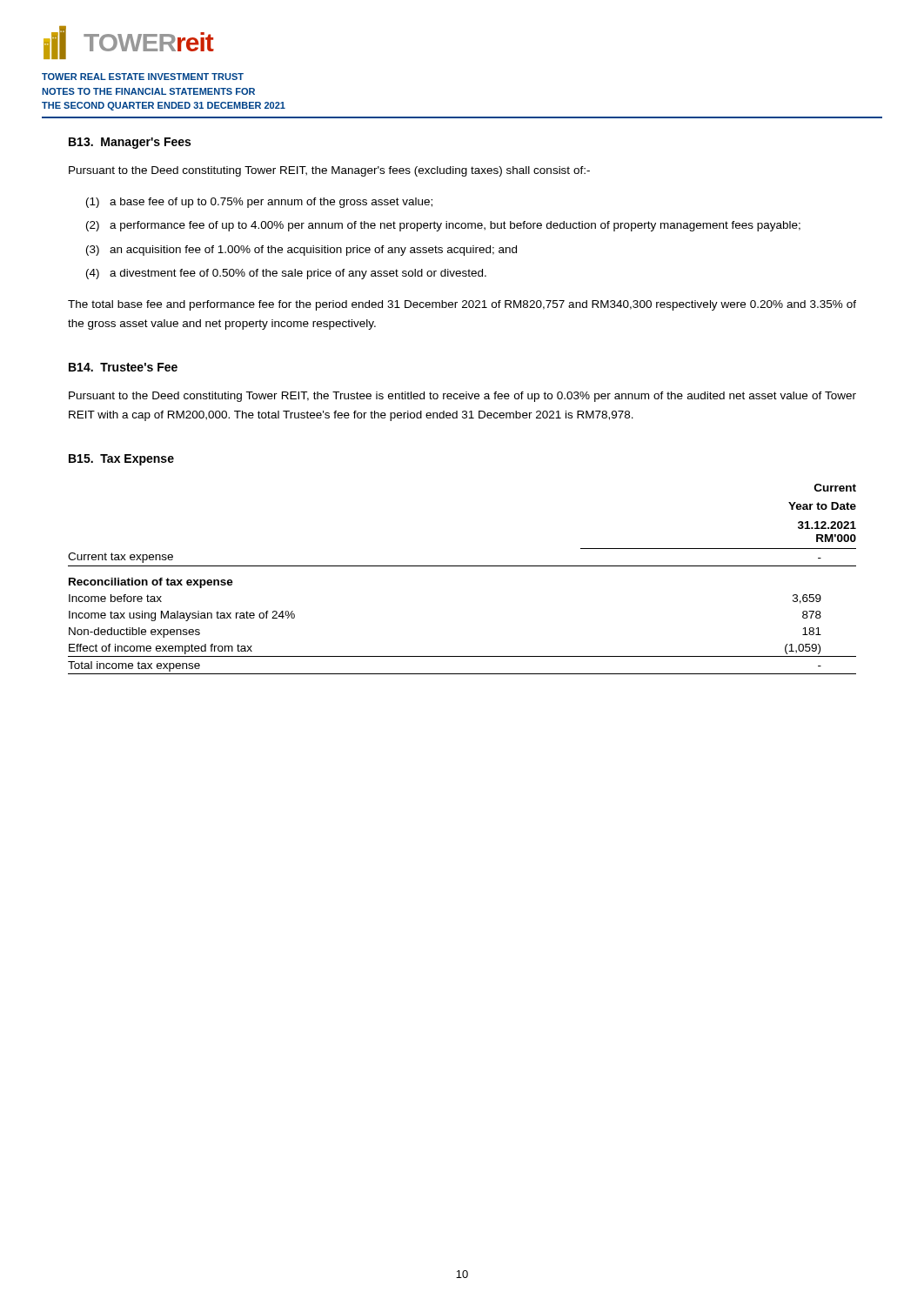Locate the element starting "(3) an acquisition"

pyautogui.click(x=471, y=249)
